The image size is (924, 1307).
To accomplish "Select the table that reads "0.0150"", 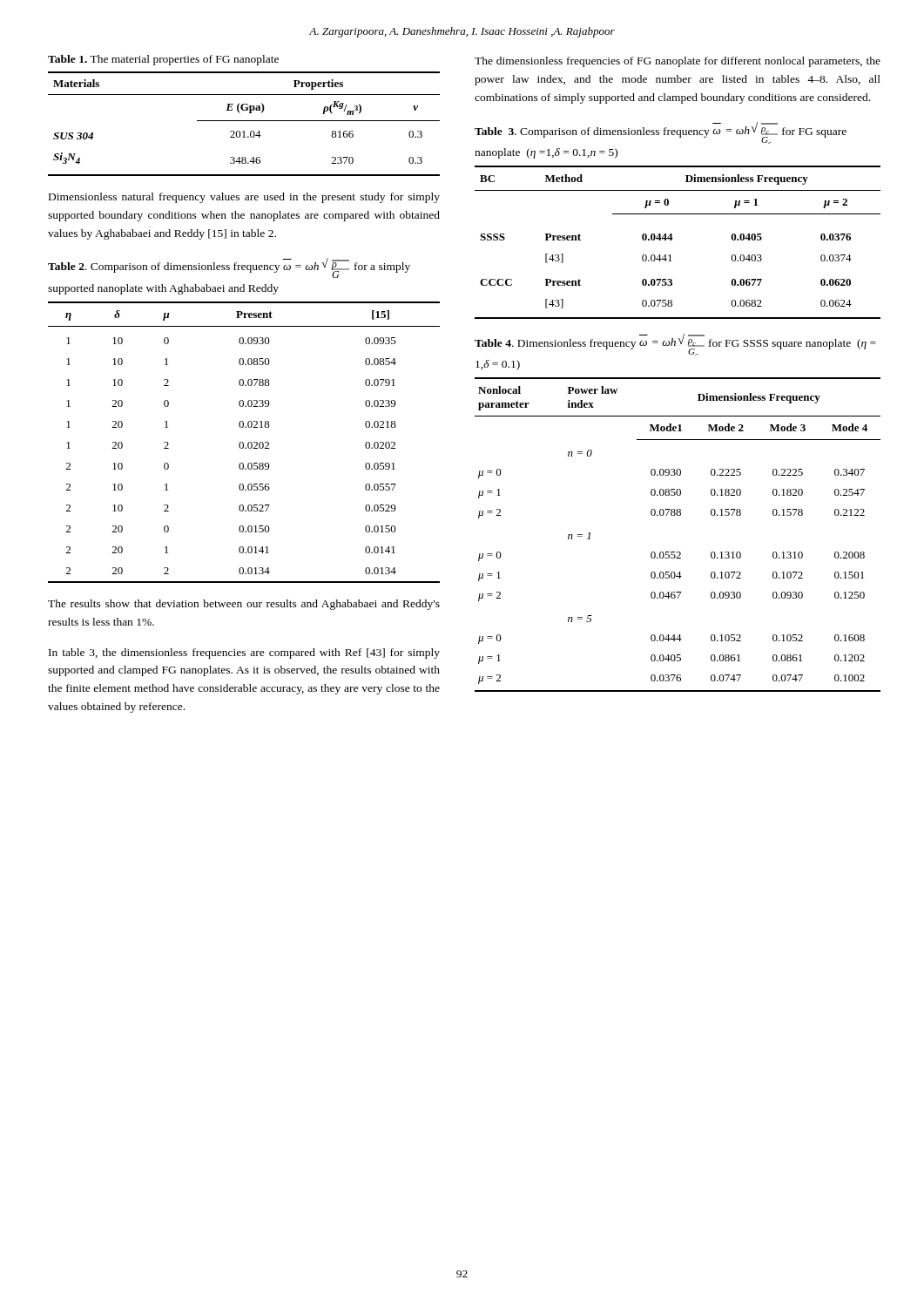I will [244, 442].
